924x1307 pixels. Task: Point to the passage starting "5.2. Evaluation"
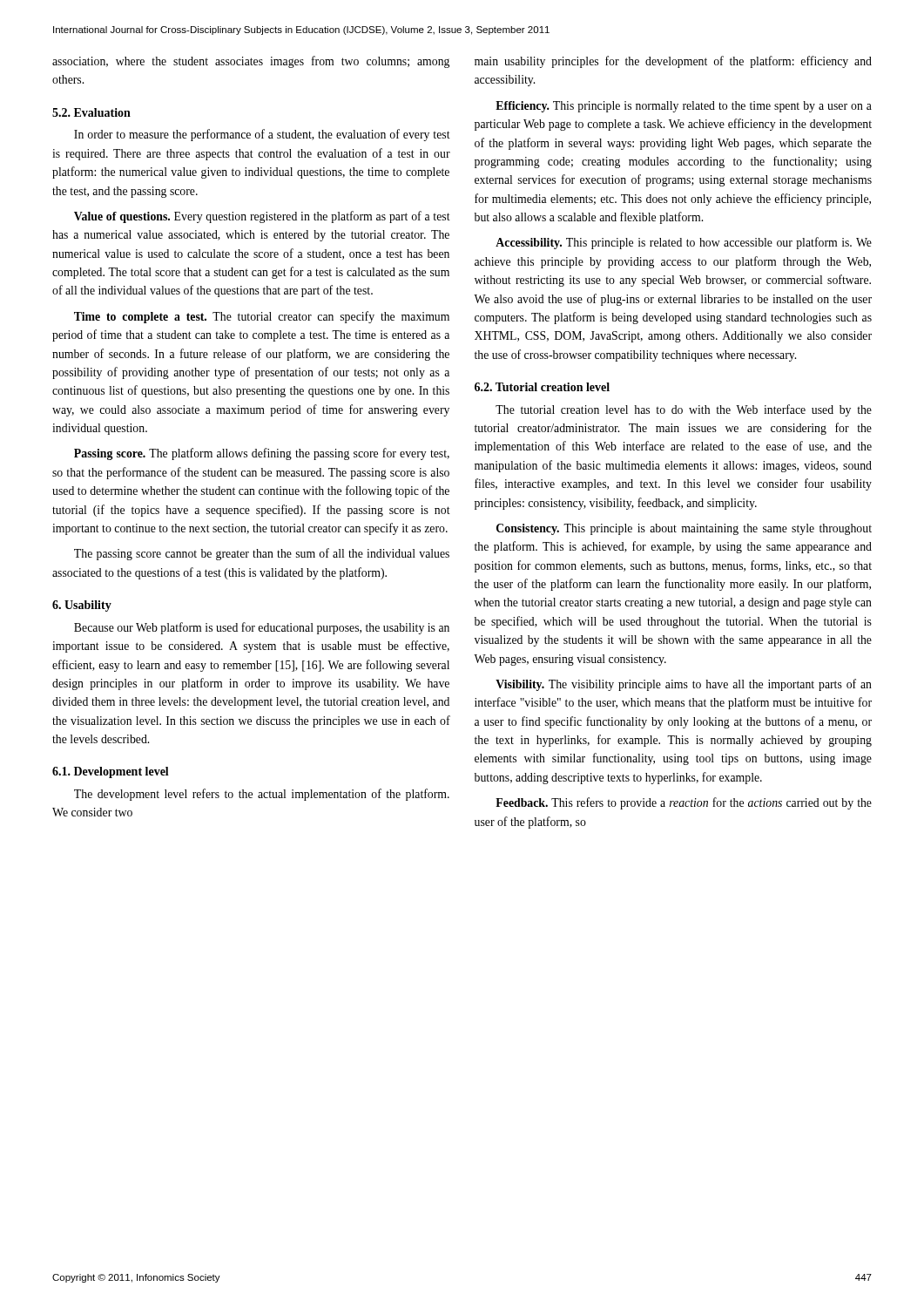(x=91, y=113)
